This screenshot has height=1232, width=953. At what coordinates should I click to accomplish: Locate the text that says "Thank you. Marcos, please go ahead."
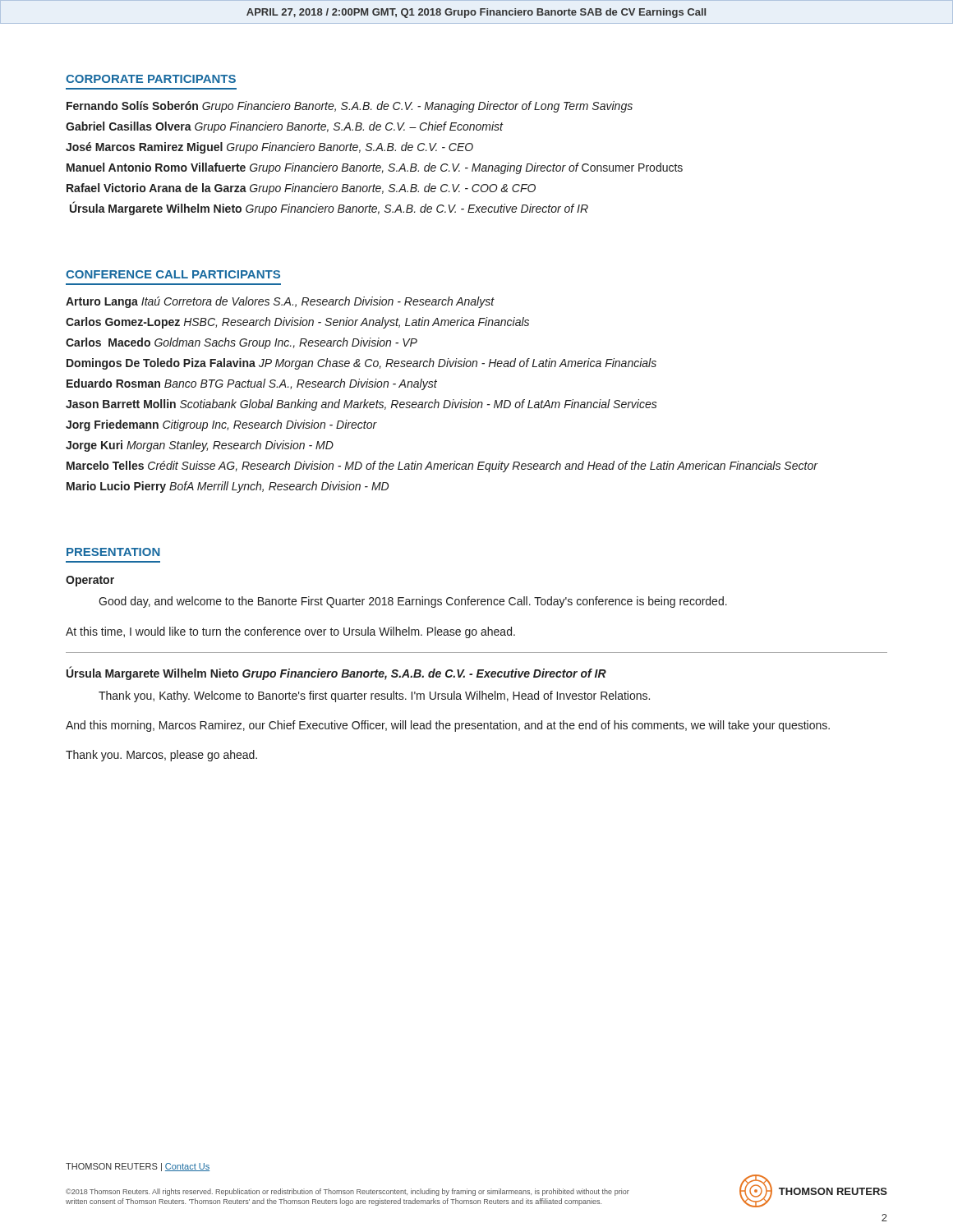[162, 755]
